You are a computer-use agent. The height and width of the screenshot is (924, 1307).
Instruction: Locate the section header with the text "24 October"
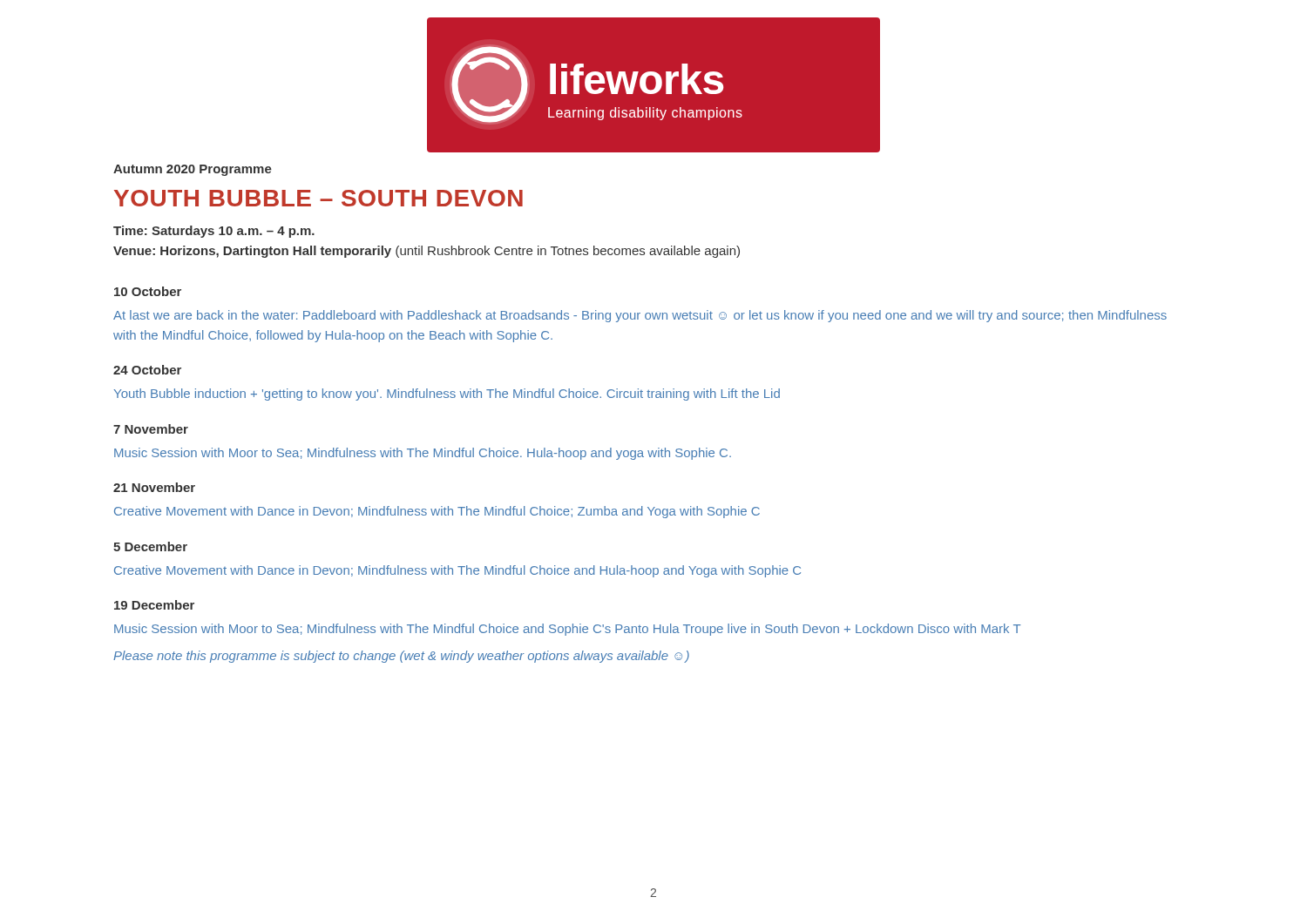(147, 370)
